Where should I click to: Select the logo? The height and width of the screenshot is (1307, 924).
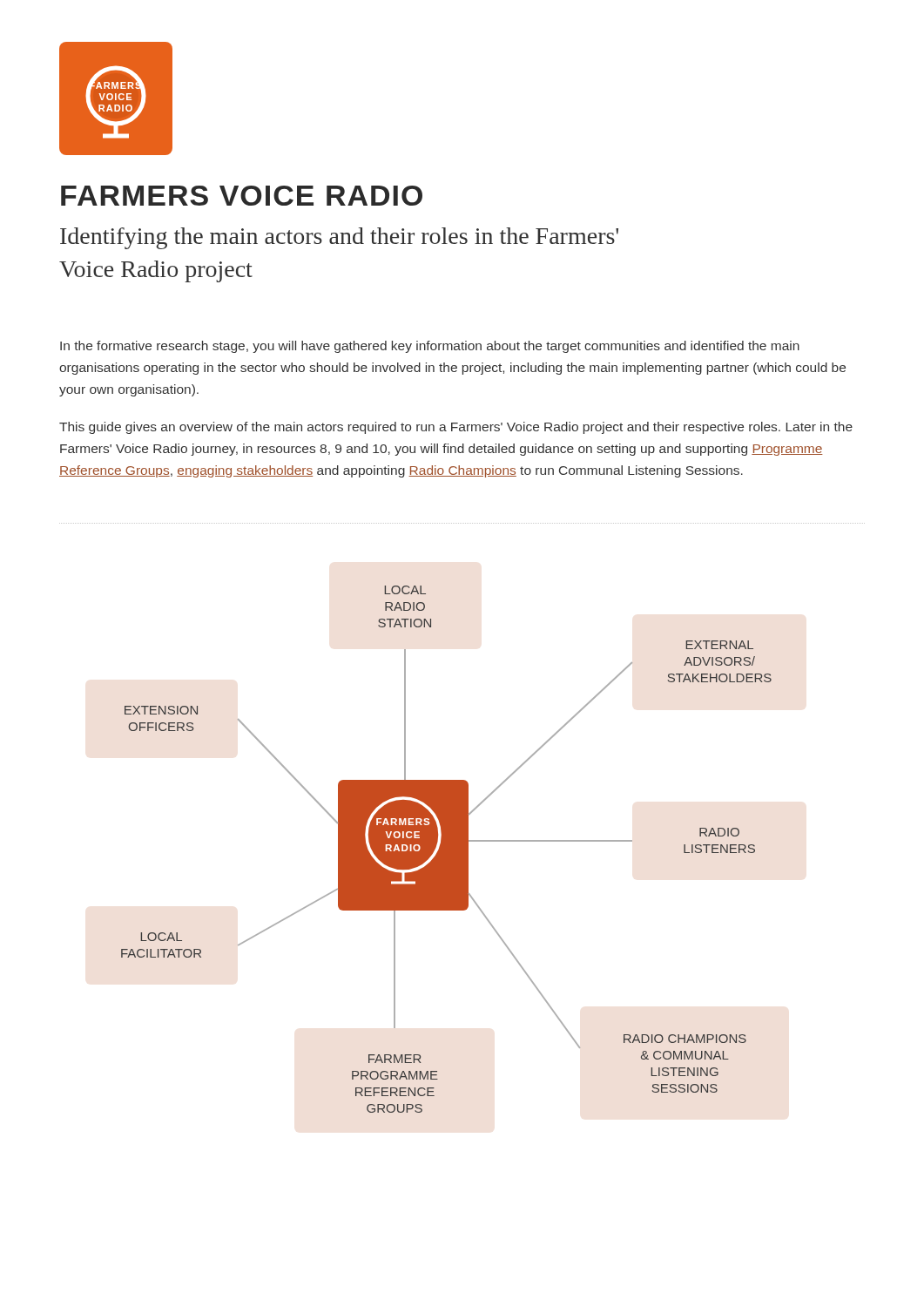point(116,100)
